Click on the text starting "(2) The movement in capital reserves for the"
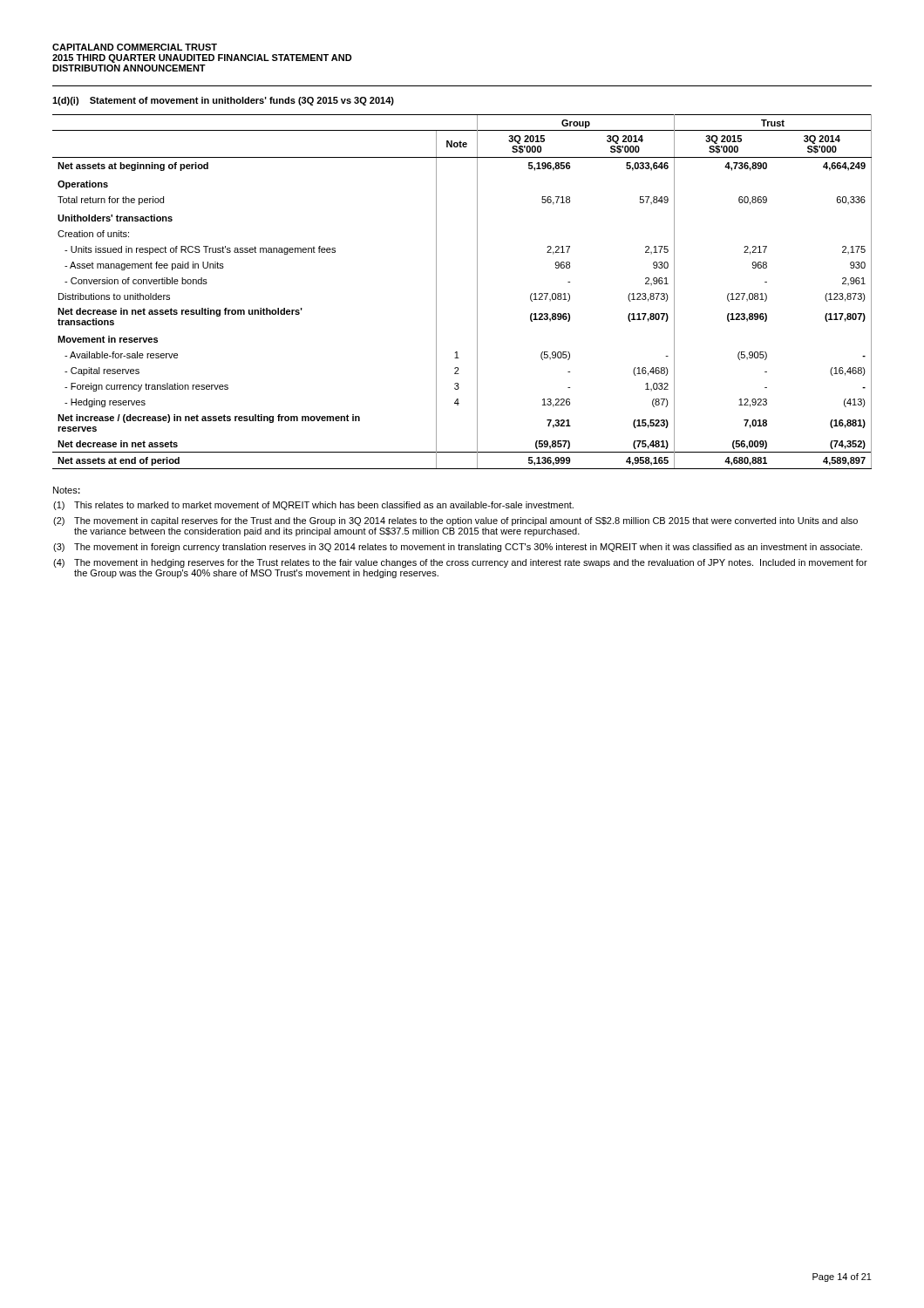This screenshot has height=1308, width=924. (x=462, y=526)
